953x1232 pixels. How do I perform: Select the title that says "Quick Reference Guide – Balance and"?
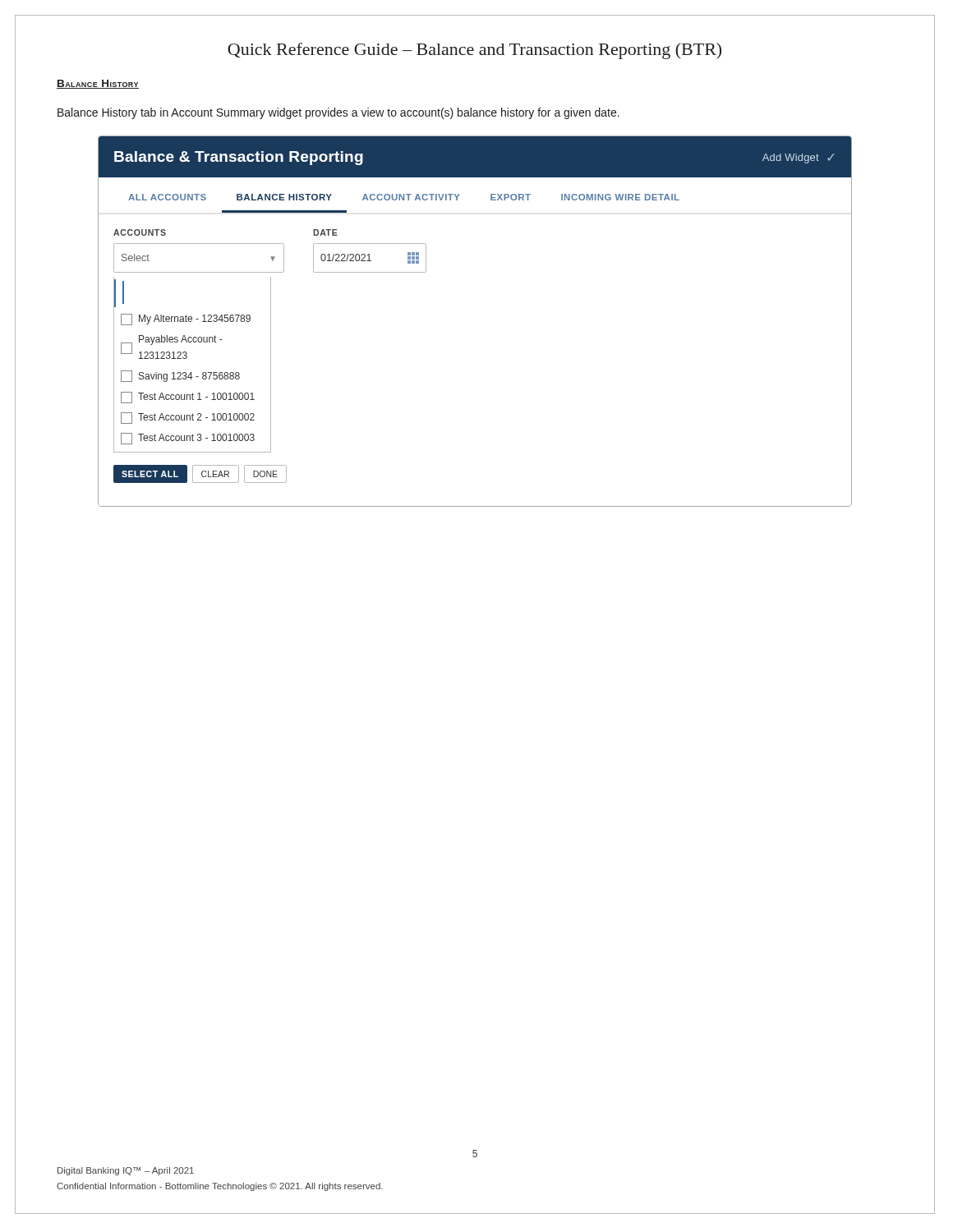coord(475,49)
